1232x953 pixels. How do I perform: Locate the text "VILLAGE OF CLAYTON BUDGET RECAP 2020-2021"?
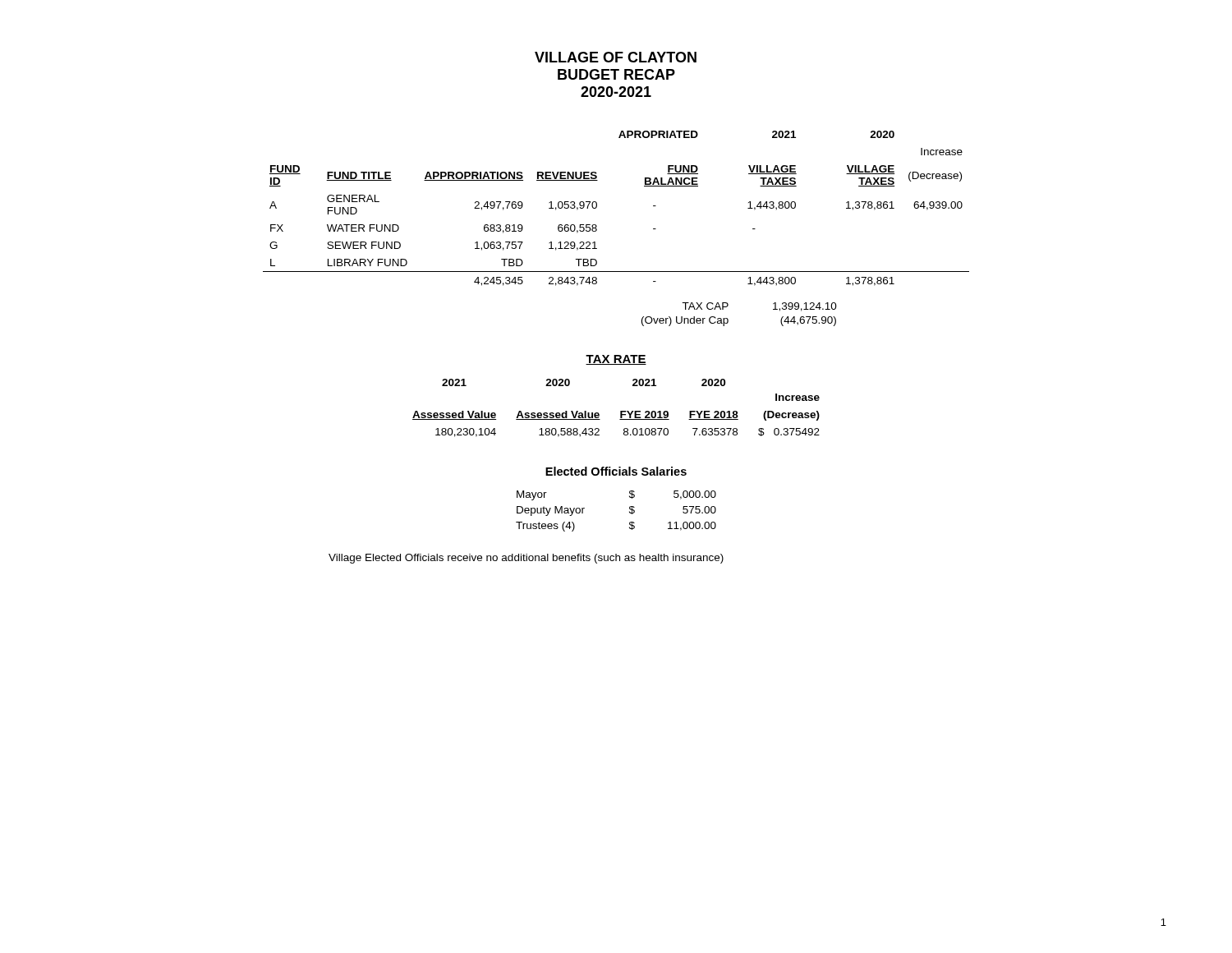pyautogui.click(x=616, y=75)
